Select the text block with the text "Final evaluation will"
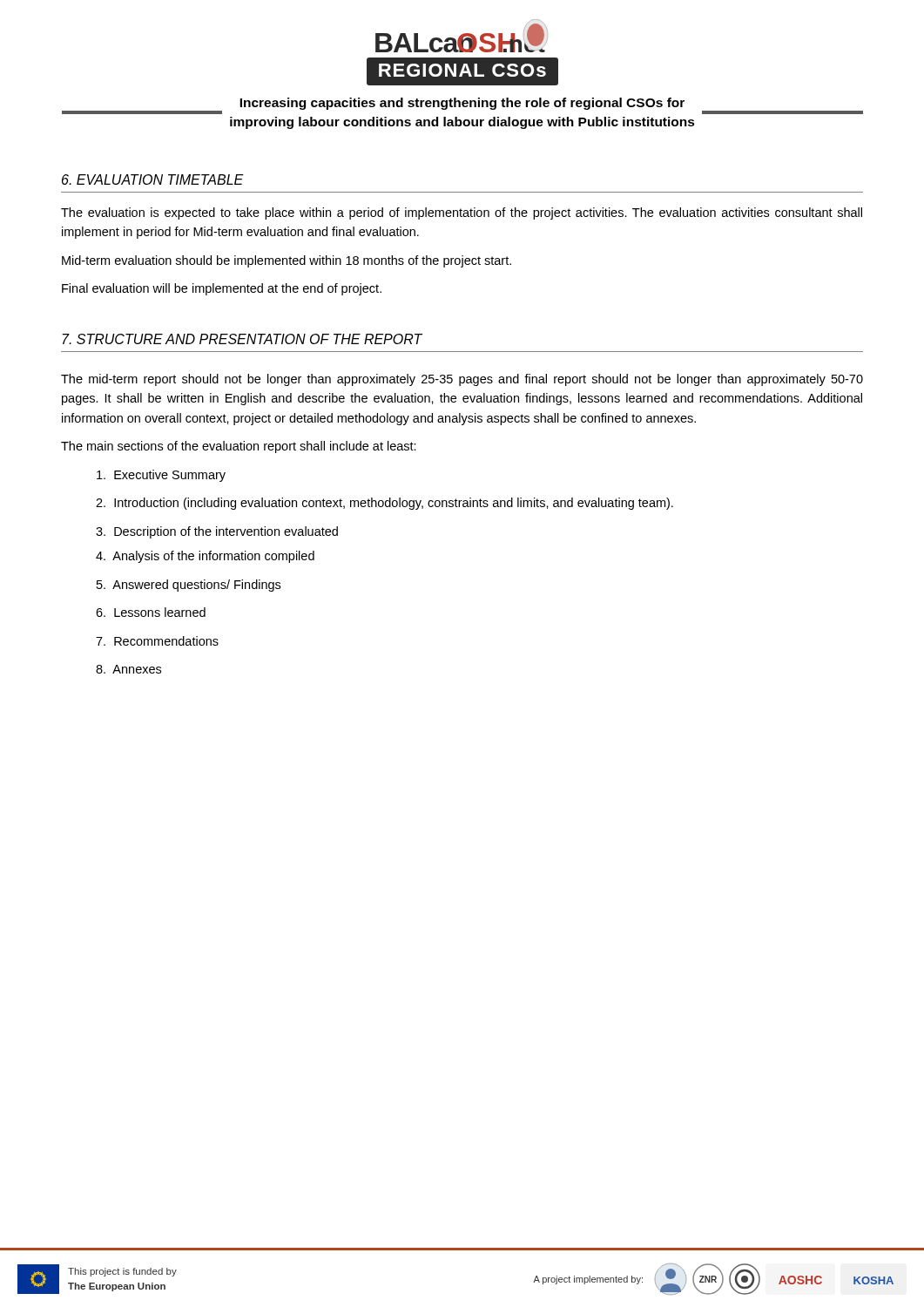Screen dimensions: 1307x924 pyautogui.click(x=222, y=289)
